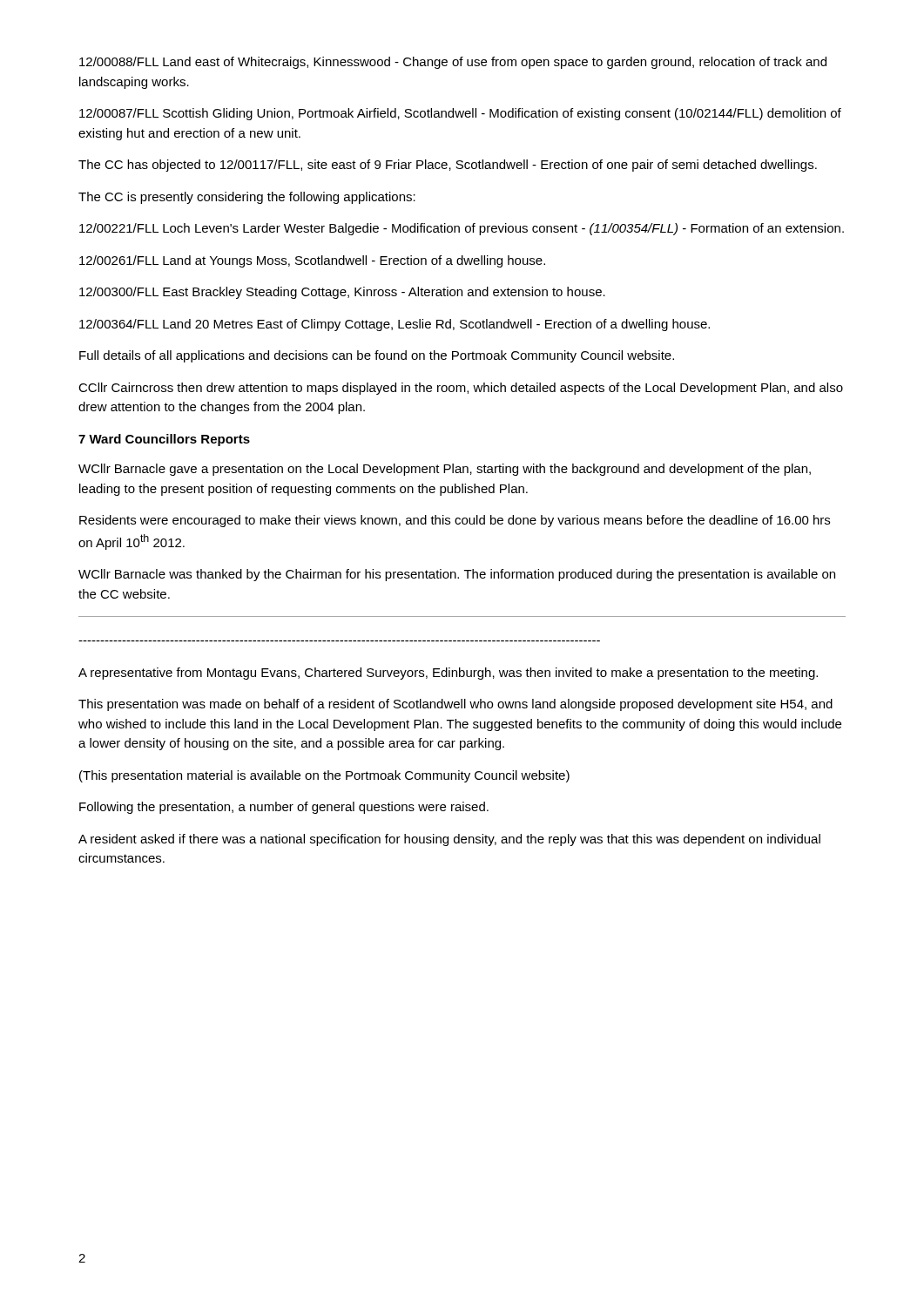Find the block starting "Full details of all applications"

377,355
